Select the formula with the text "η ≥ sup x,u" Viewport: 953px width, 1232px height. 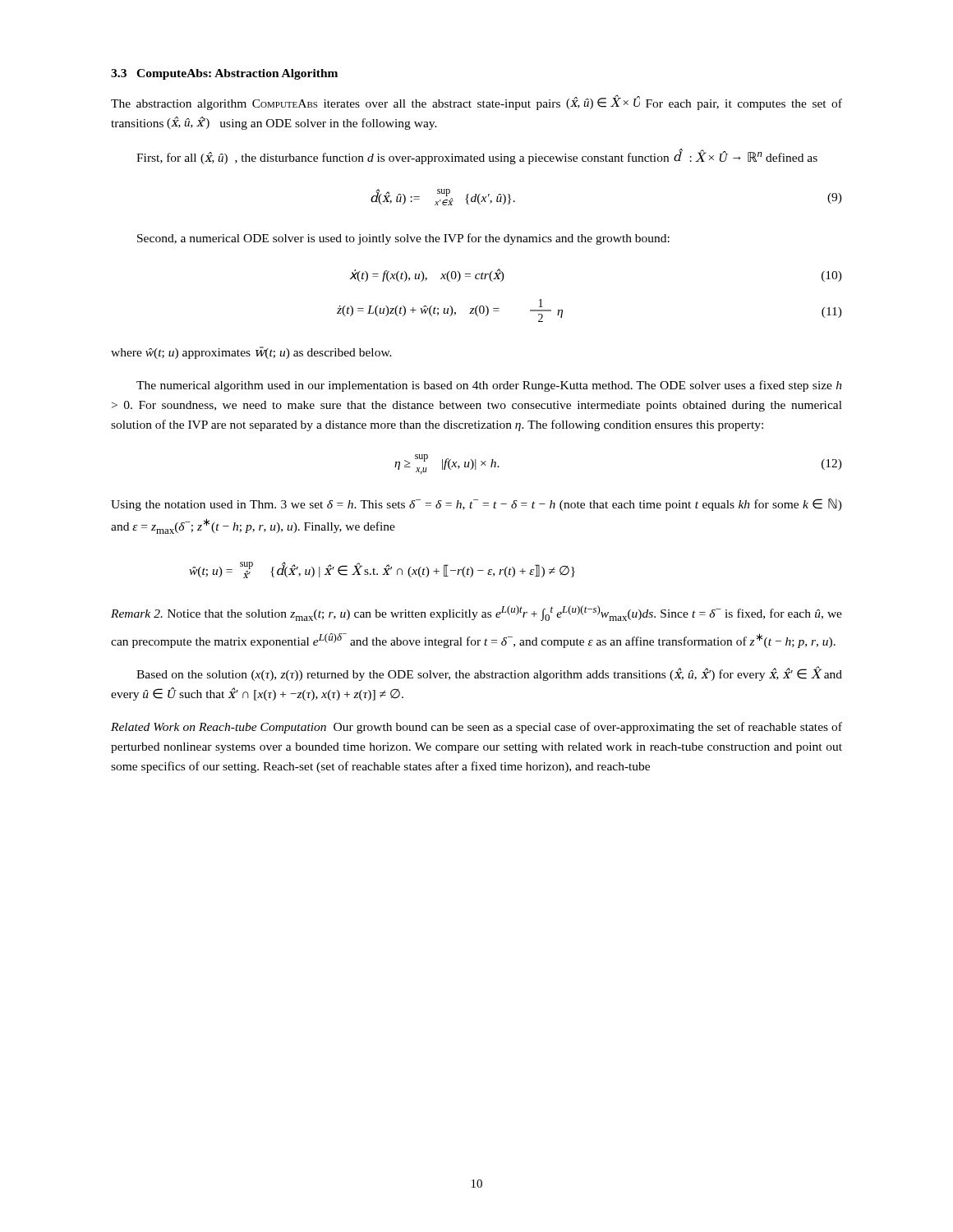[x=449, y=464]
